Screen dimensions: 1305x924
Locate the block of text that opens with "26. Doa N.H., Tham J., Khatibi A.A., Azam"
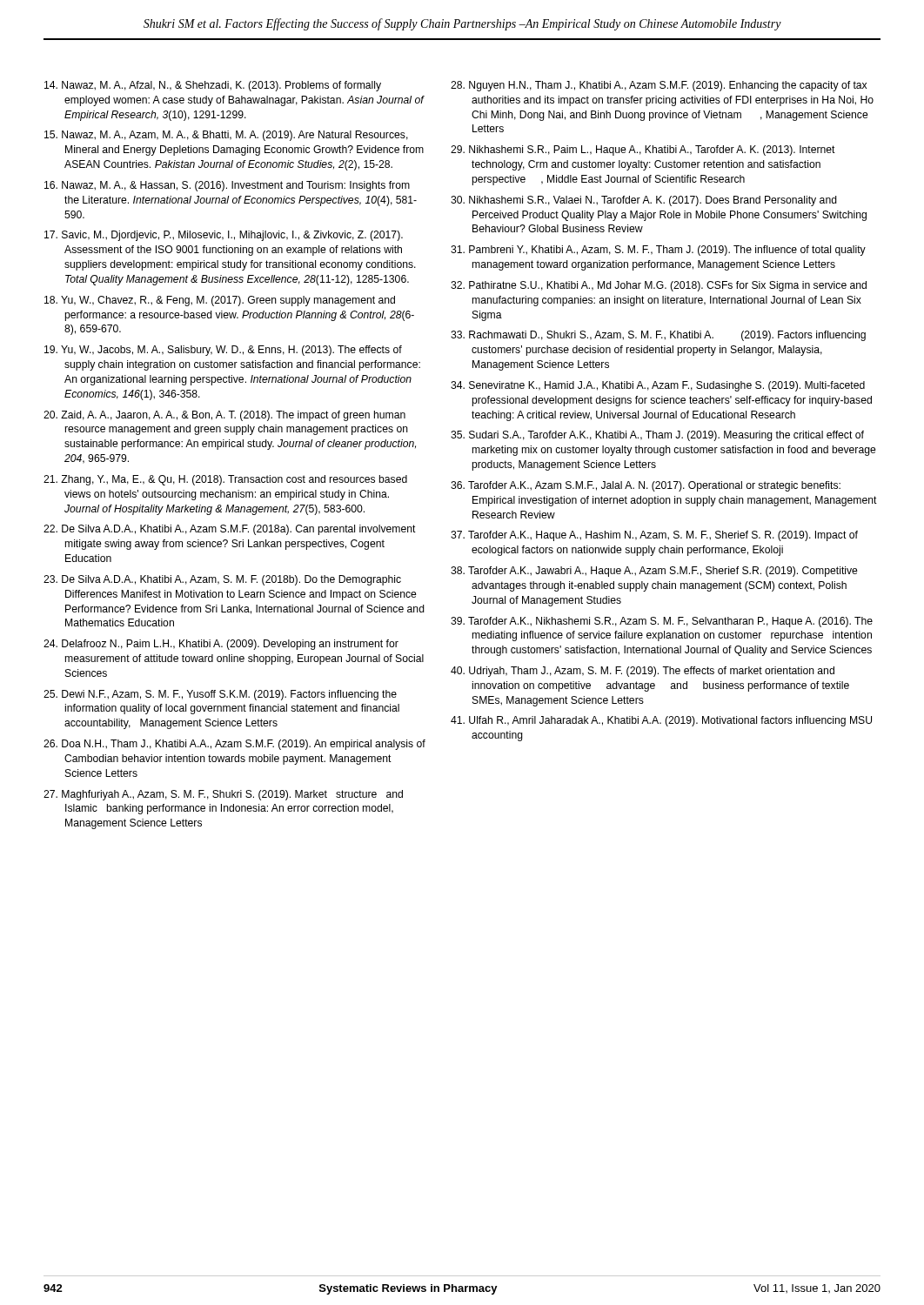pyautogui.click(x=234, y=759)
